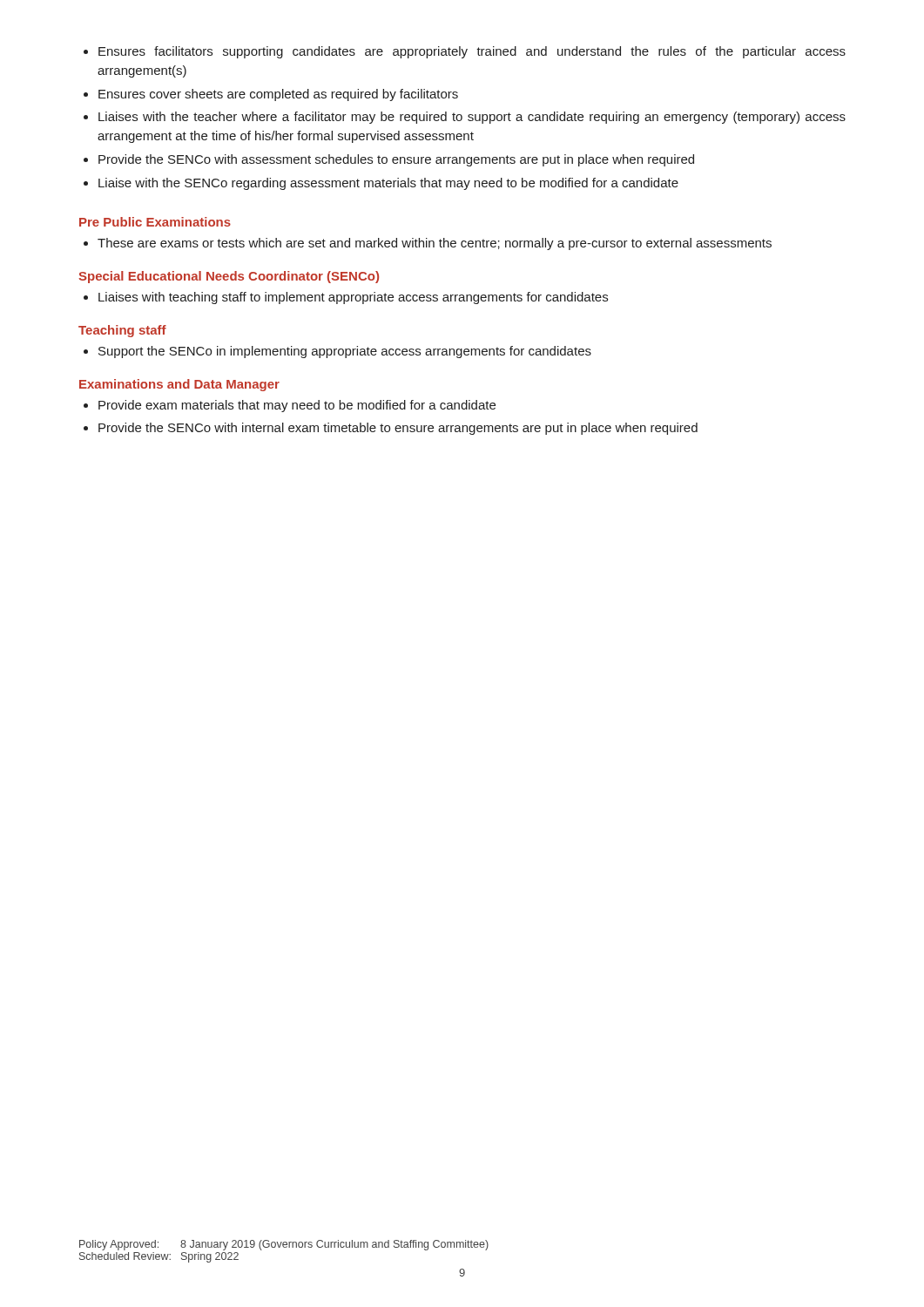Image resolution: width=924 pixels, height=1307 pixels.
Task: Find the block on this page that starts "Provide exam materials that may need to"
Action: [x=462, y=416]
